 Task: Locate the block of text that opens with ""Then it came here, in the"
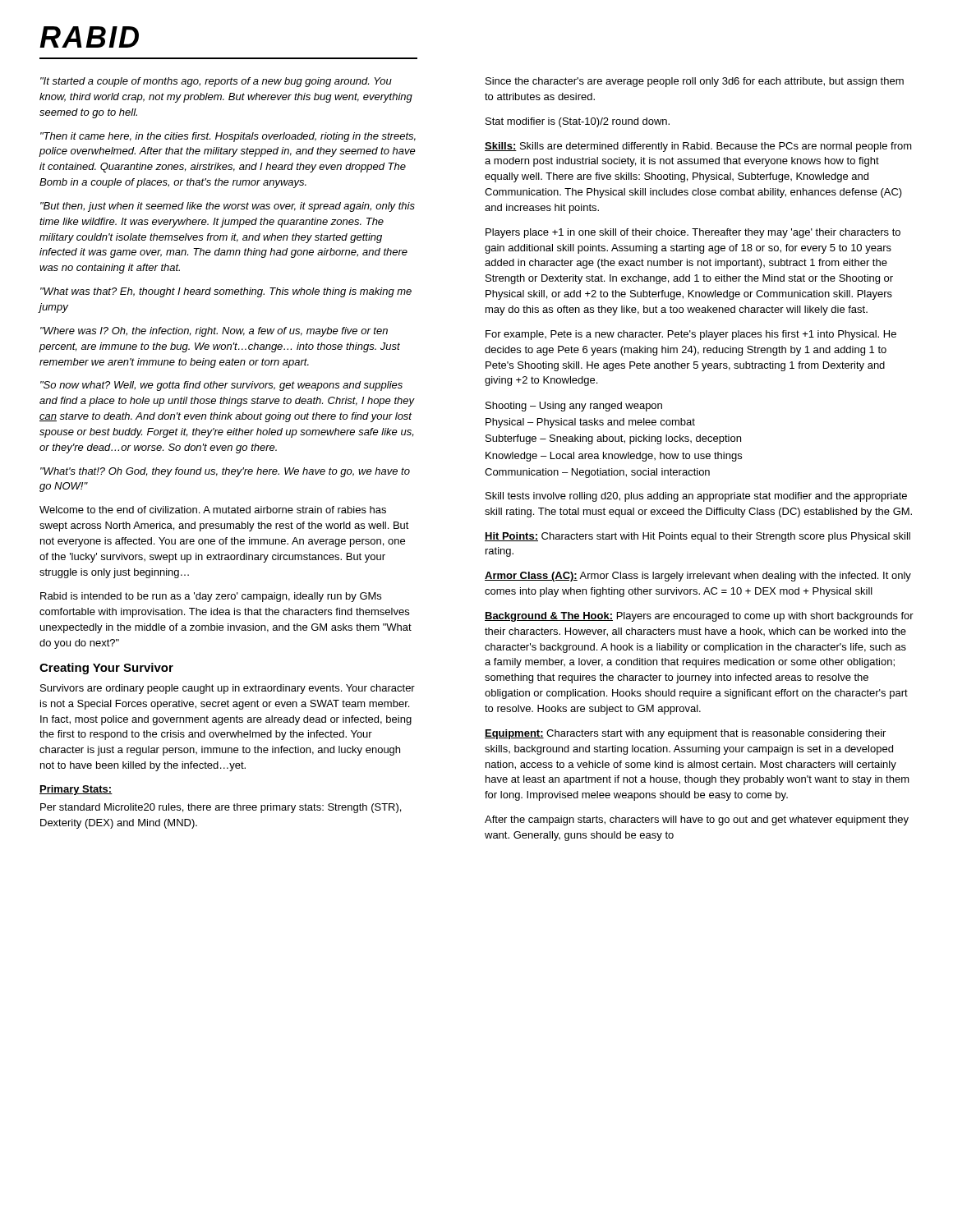point(228,159)
